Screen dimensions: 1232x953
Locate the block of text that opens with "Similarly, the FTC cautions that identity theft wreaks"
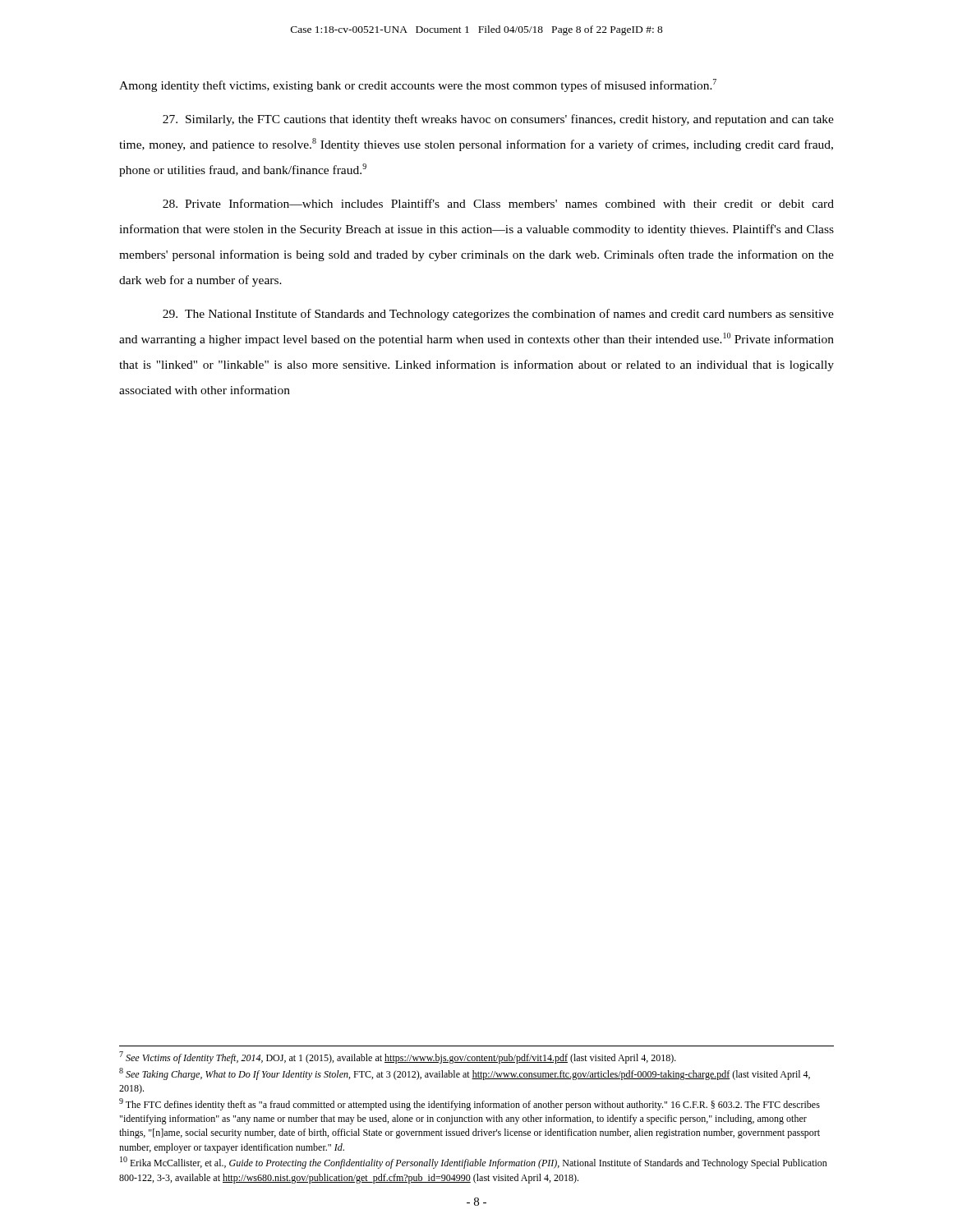pos(476,141)
